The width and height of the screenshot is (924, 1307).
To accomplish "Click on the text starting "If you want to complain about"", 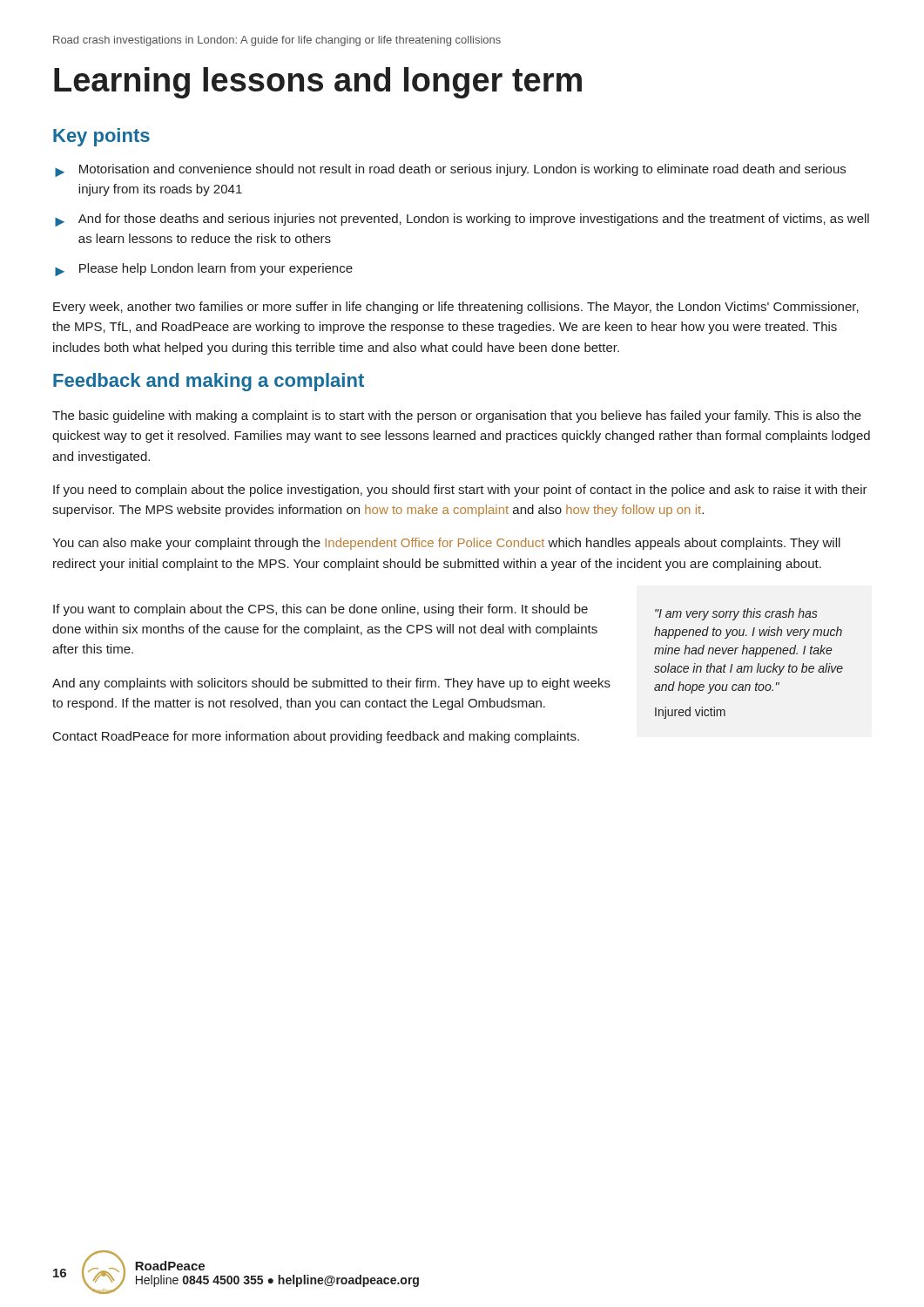I will pos(334,629).
